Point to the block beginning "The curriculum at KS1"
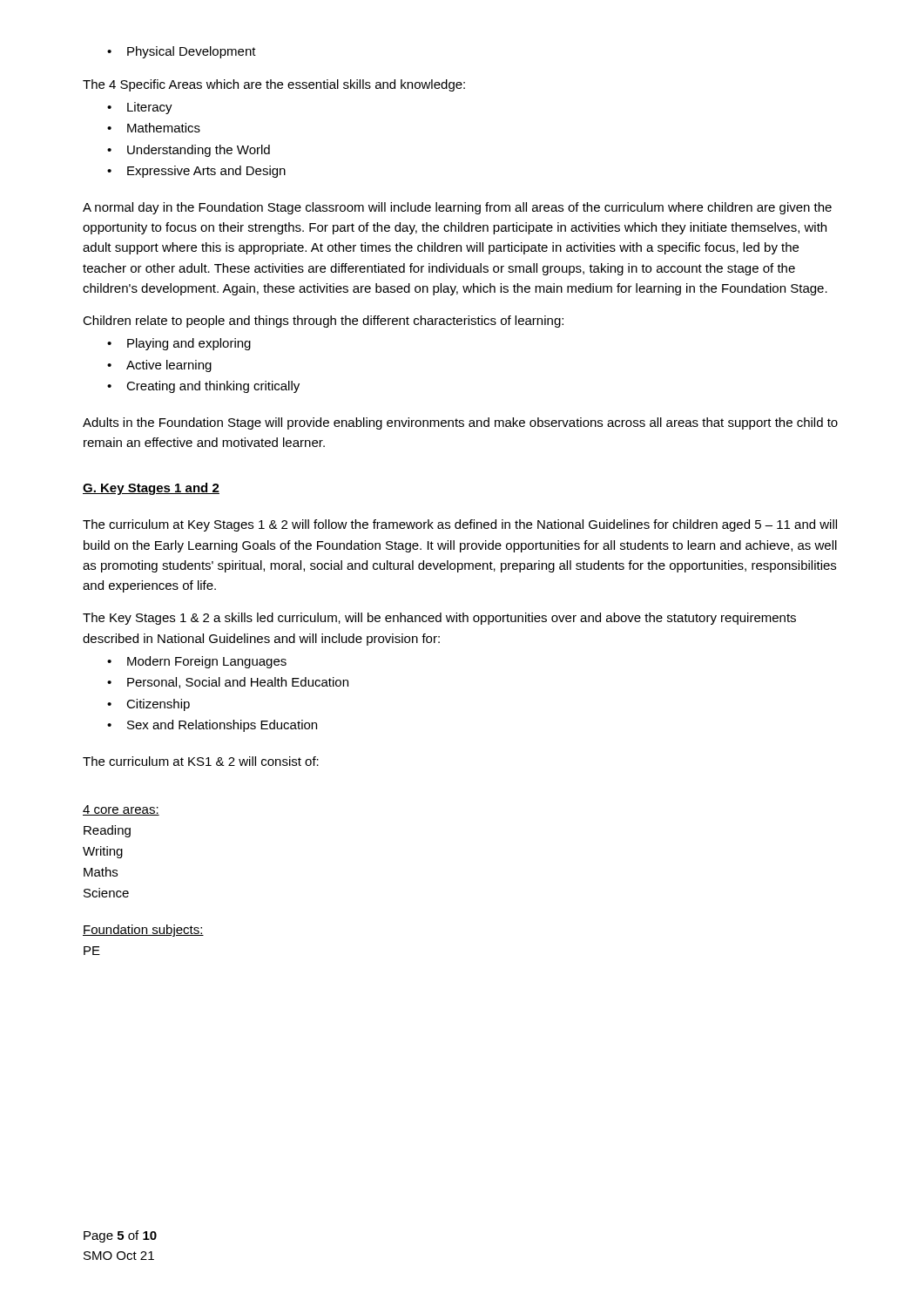The image size is (924, 1307). pos(201,761)
